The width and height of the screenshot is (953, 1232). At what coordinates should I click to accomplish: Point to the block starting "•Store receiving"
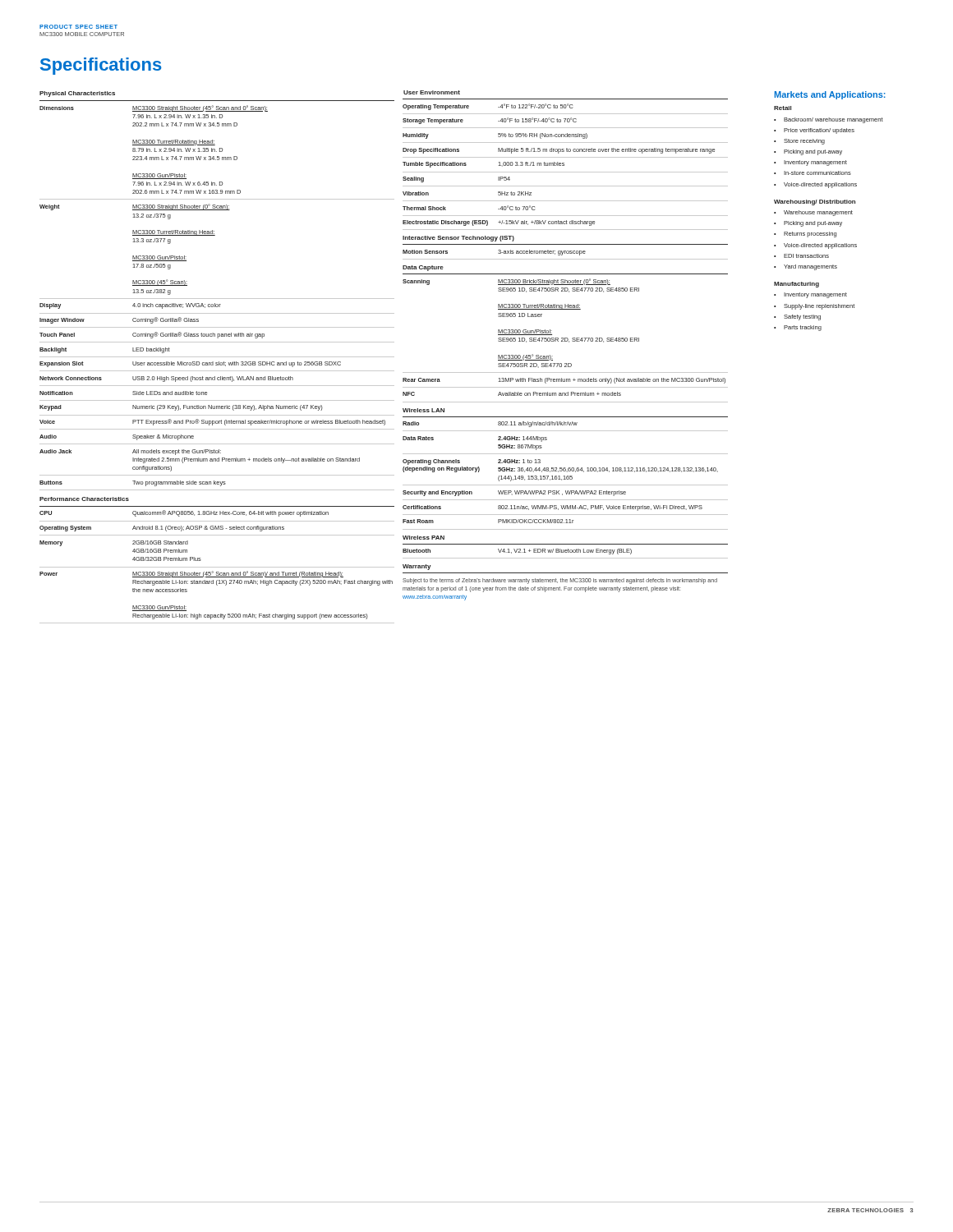pos(799,141)
